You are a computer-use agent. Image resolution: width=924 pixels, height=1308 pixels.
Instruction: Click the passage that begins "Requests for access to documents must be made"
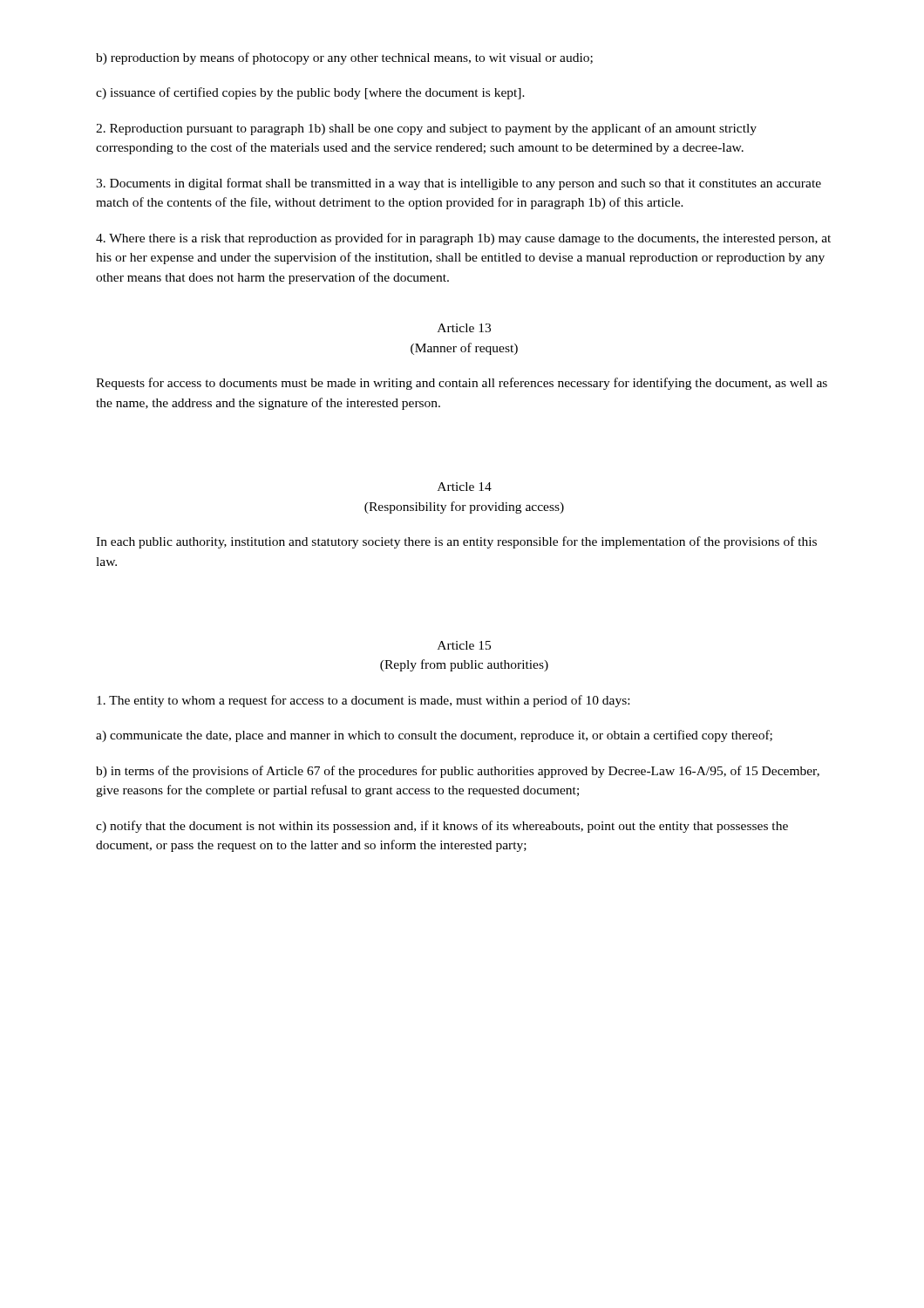click(x=462, y=392)
